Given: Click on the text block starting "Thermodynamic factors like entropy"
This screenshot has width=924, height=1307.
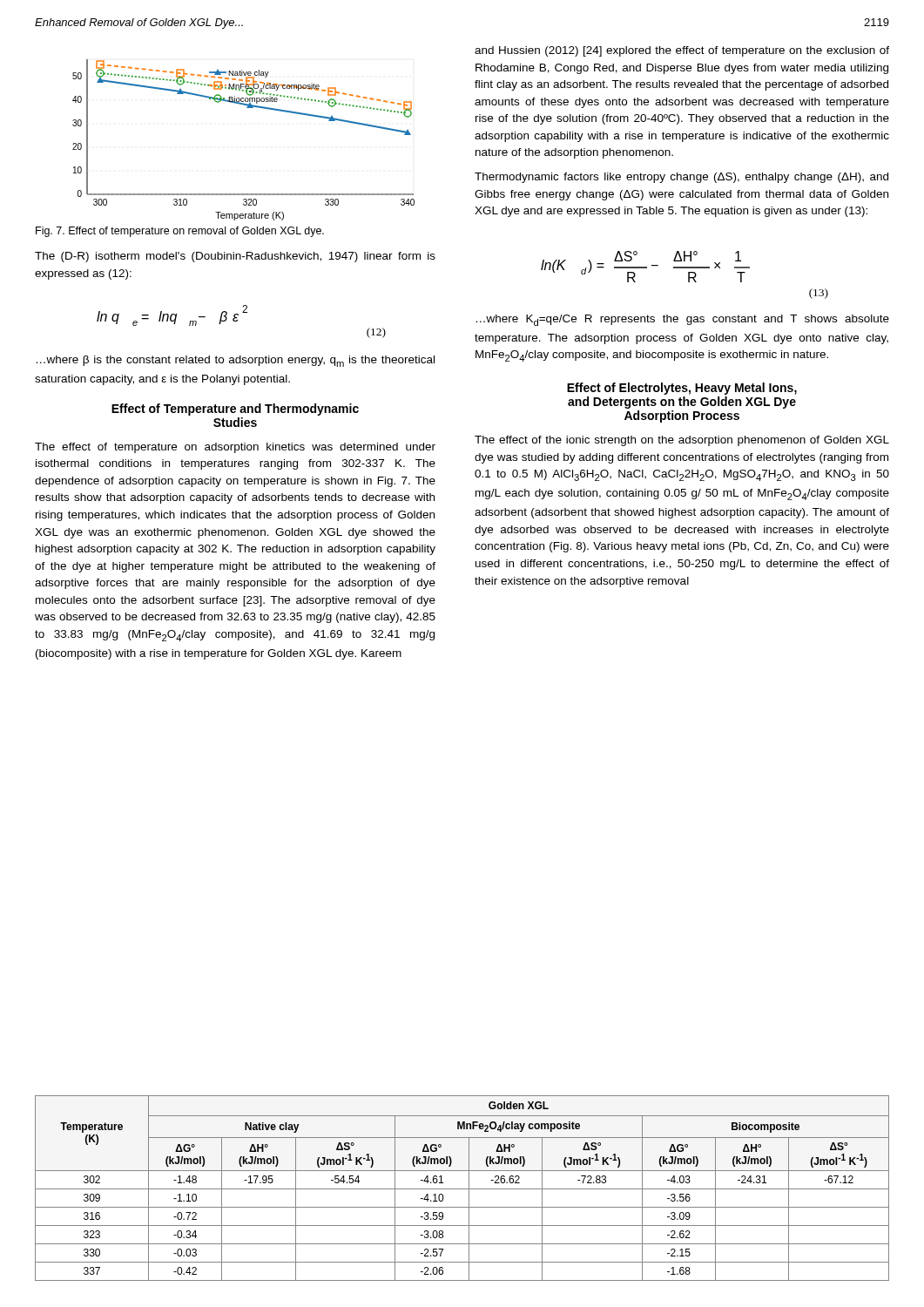Looking at the screenshot, I should click(x=682, y=193).
